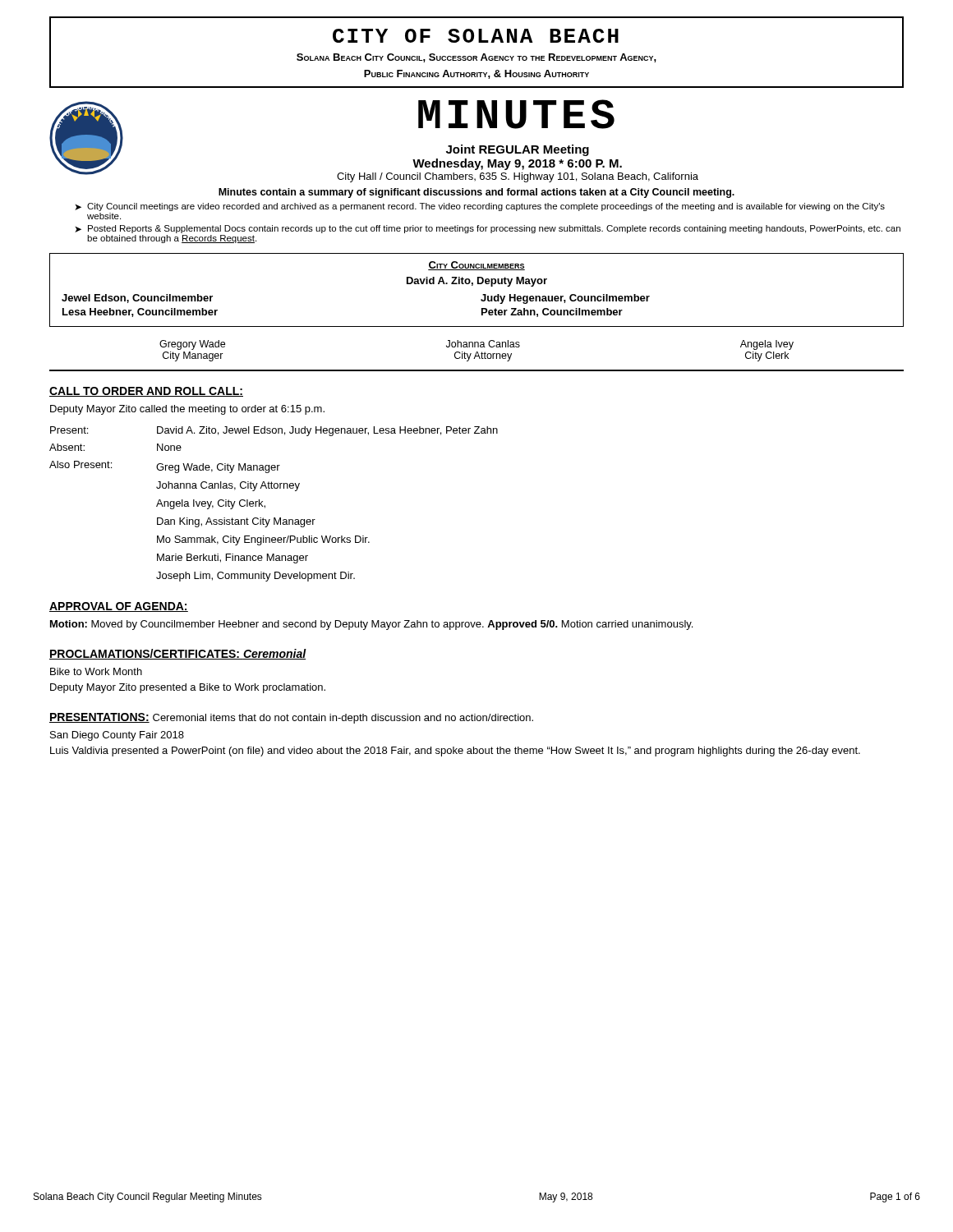
Task: Find the block on this page that starts "Minutes contain a summary of significant discussions"
Action: (476, 192)
